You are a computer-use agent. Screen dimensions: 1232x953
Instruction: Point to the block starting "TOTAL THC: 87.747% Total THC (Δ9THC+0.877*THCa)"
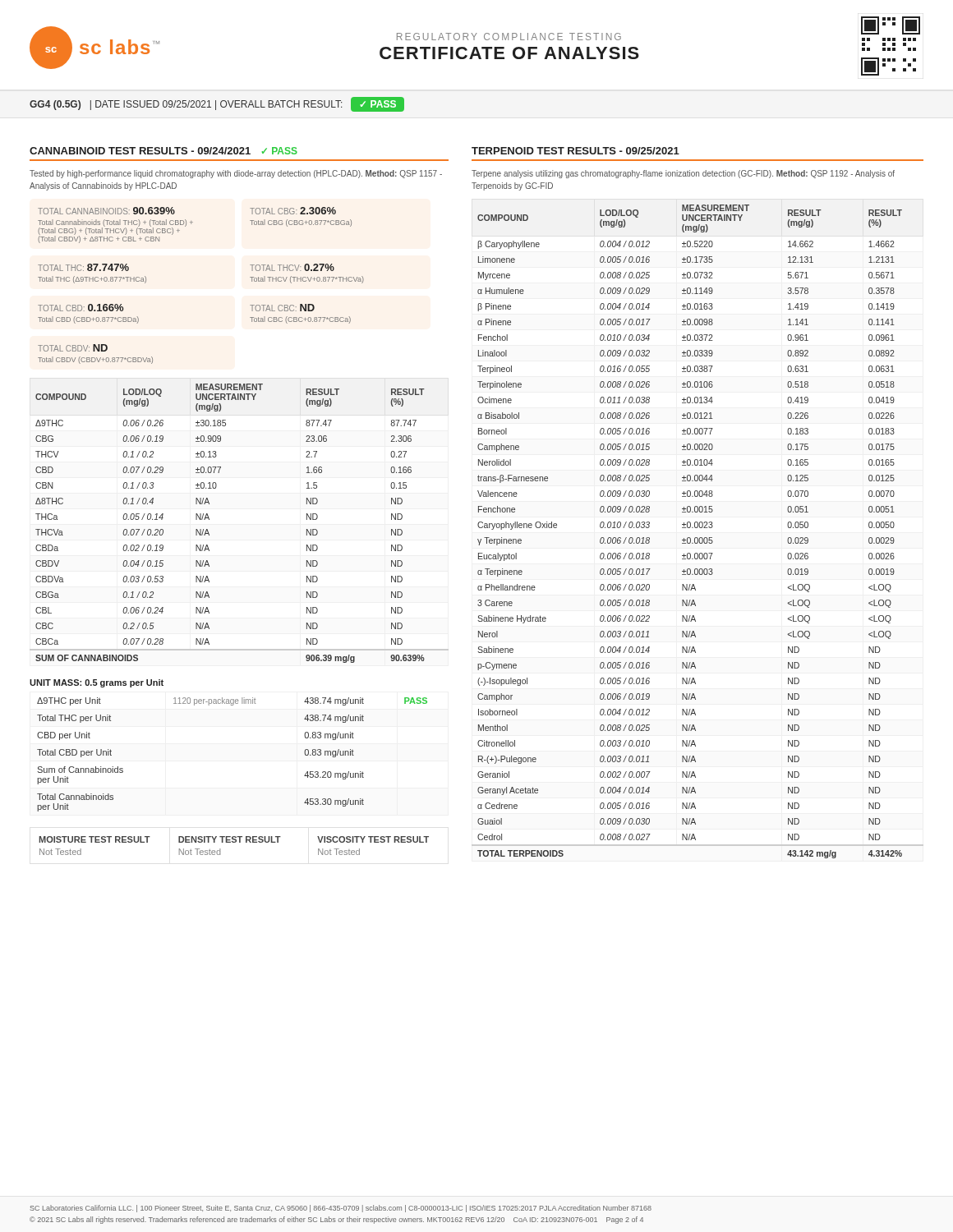click(x=132, y=272)
